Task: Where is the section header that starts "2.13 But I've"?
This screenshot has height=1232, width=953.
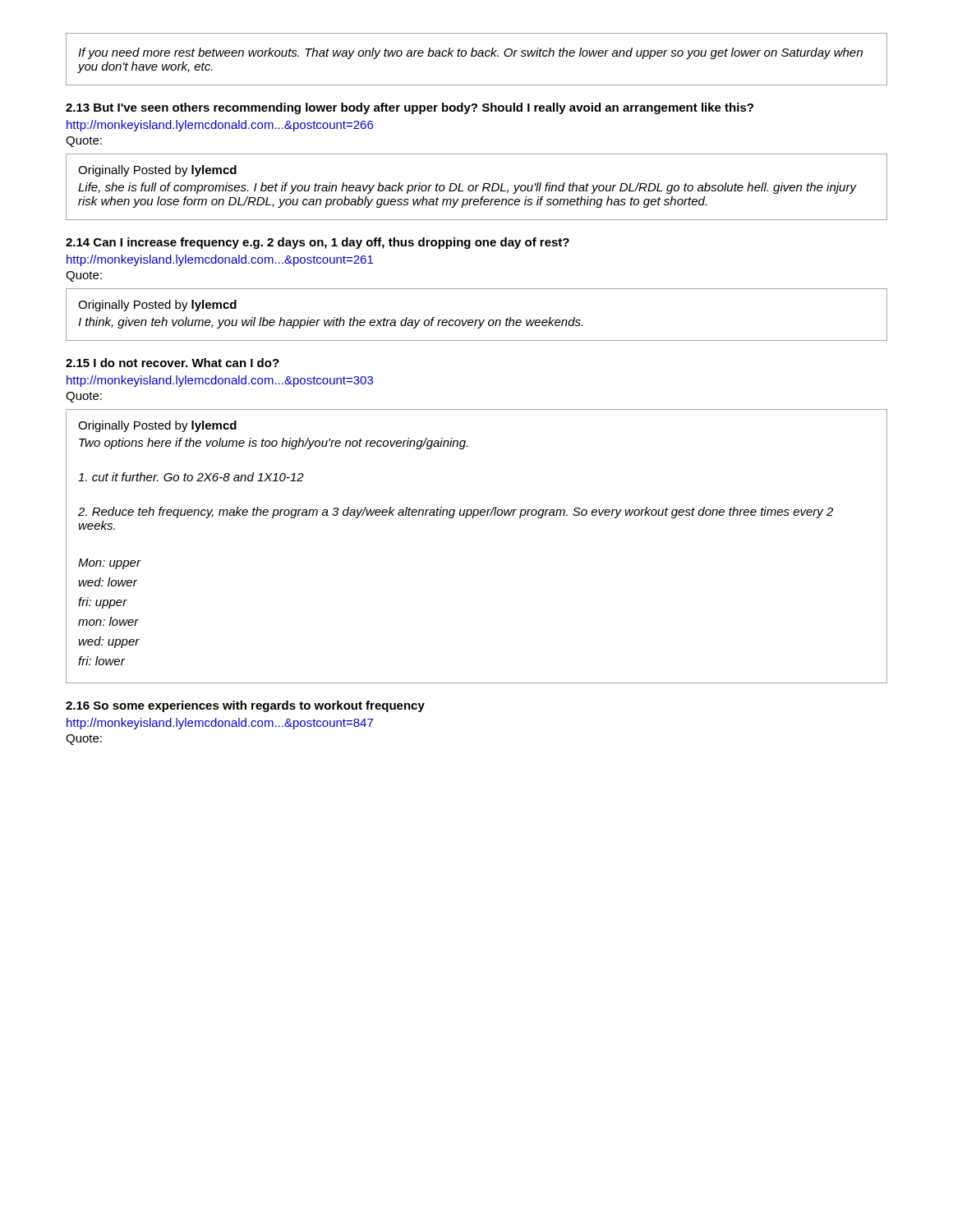Action: click(x=410, y=107)
